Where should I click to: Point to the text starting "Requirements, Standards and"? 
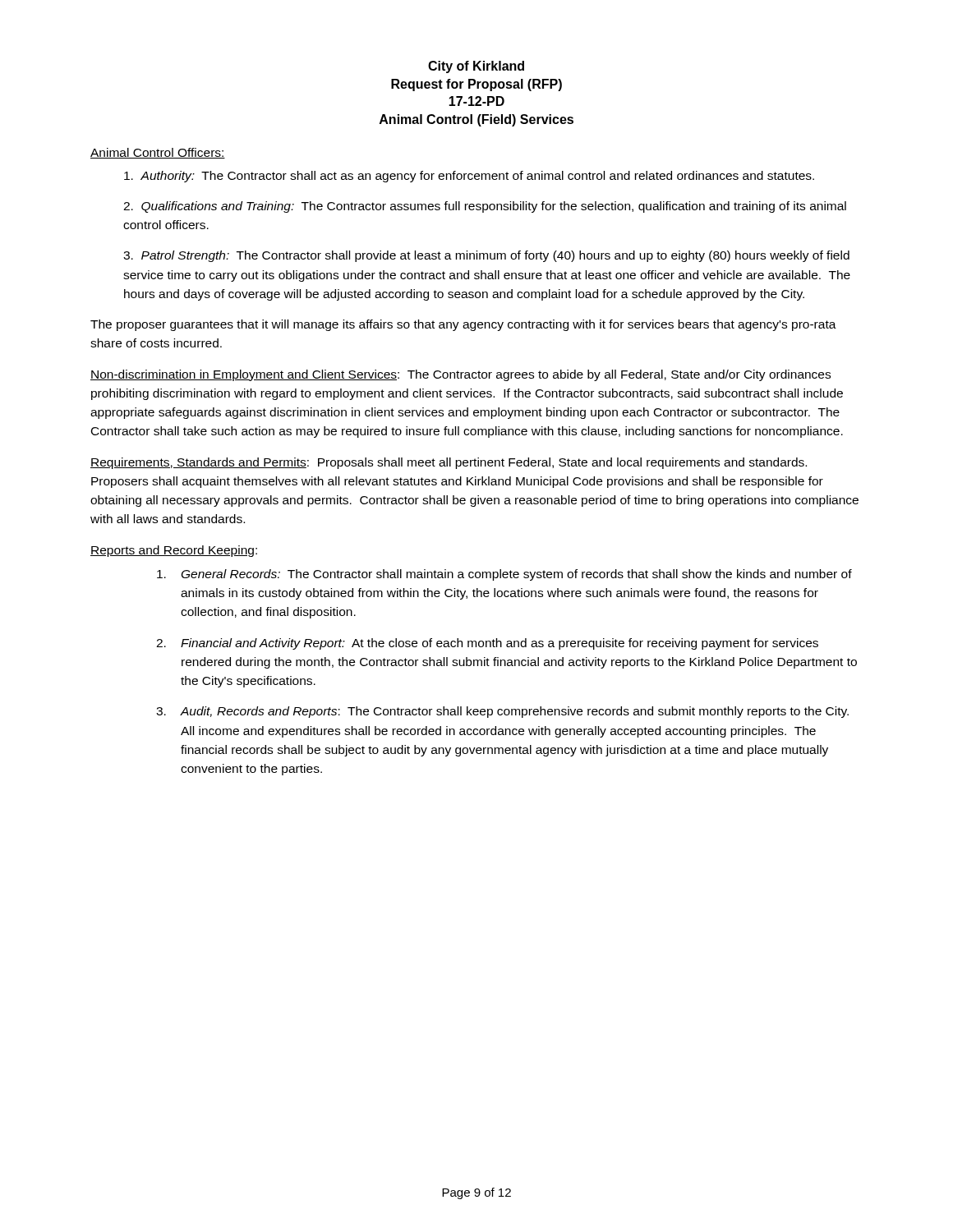475,490
